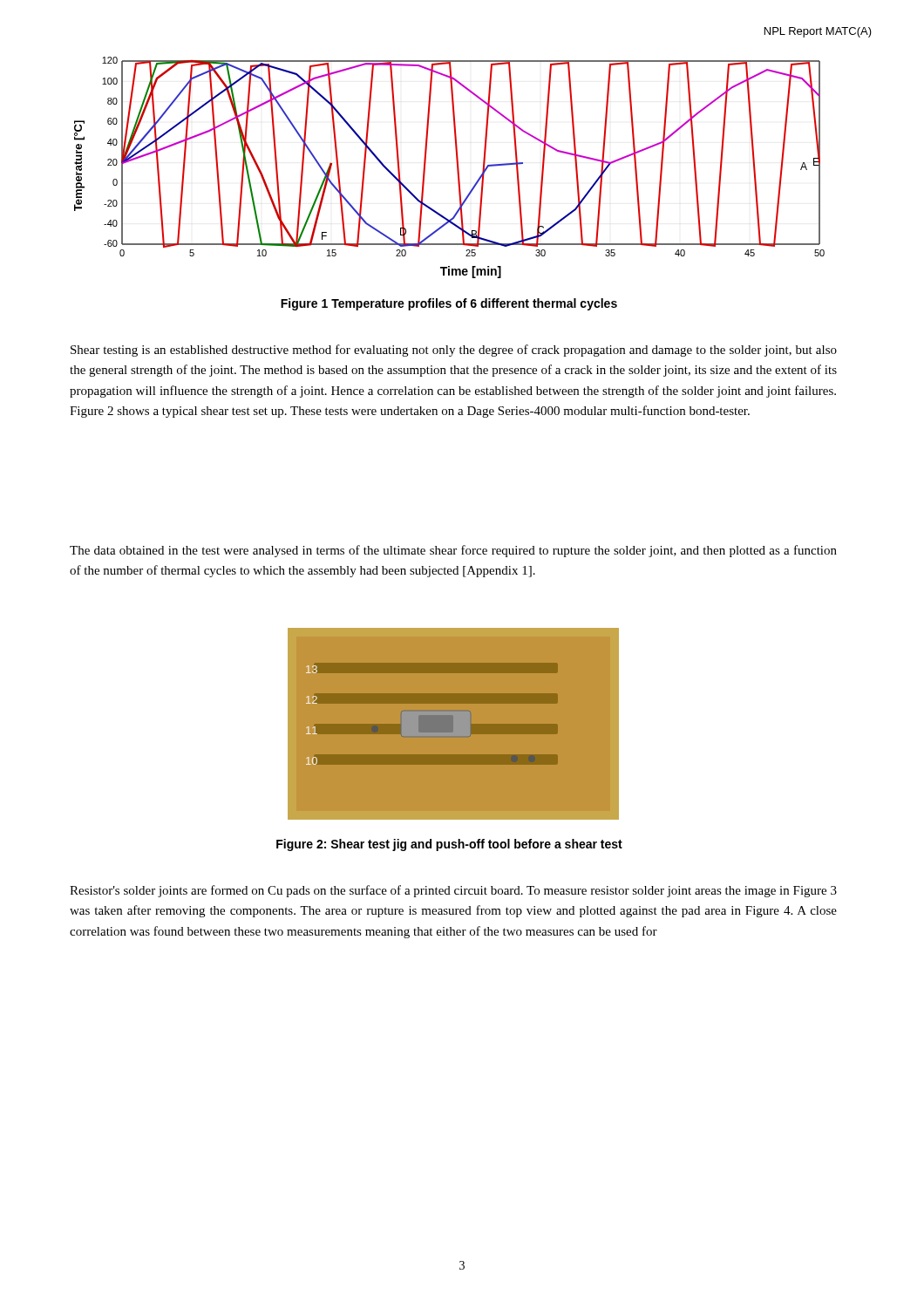Find the caption with the text "Figure 2: Shear test jig and push-off tool"
This screenshot has width=924, height=1308.
pyautogui.click(x=449, y=844)
